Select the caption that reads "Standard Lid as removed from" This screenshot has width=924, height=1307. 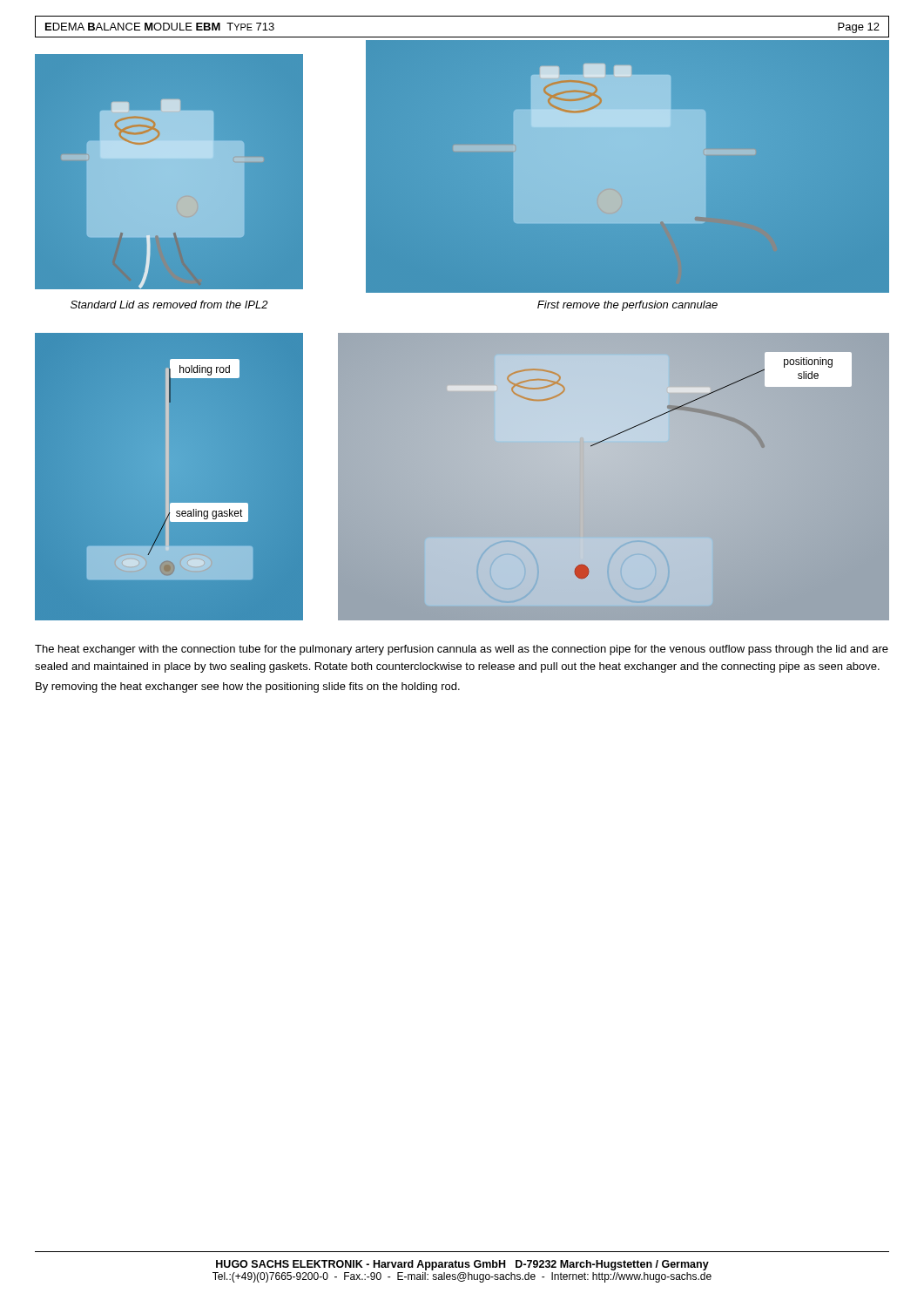coord(169,305)
